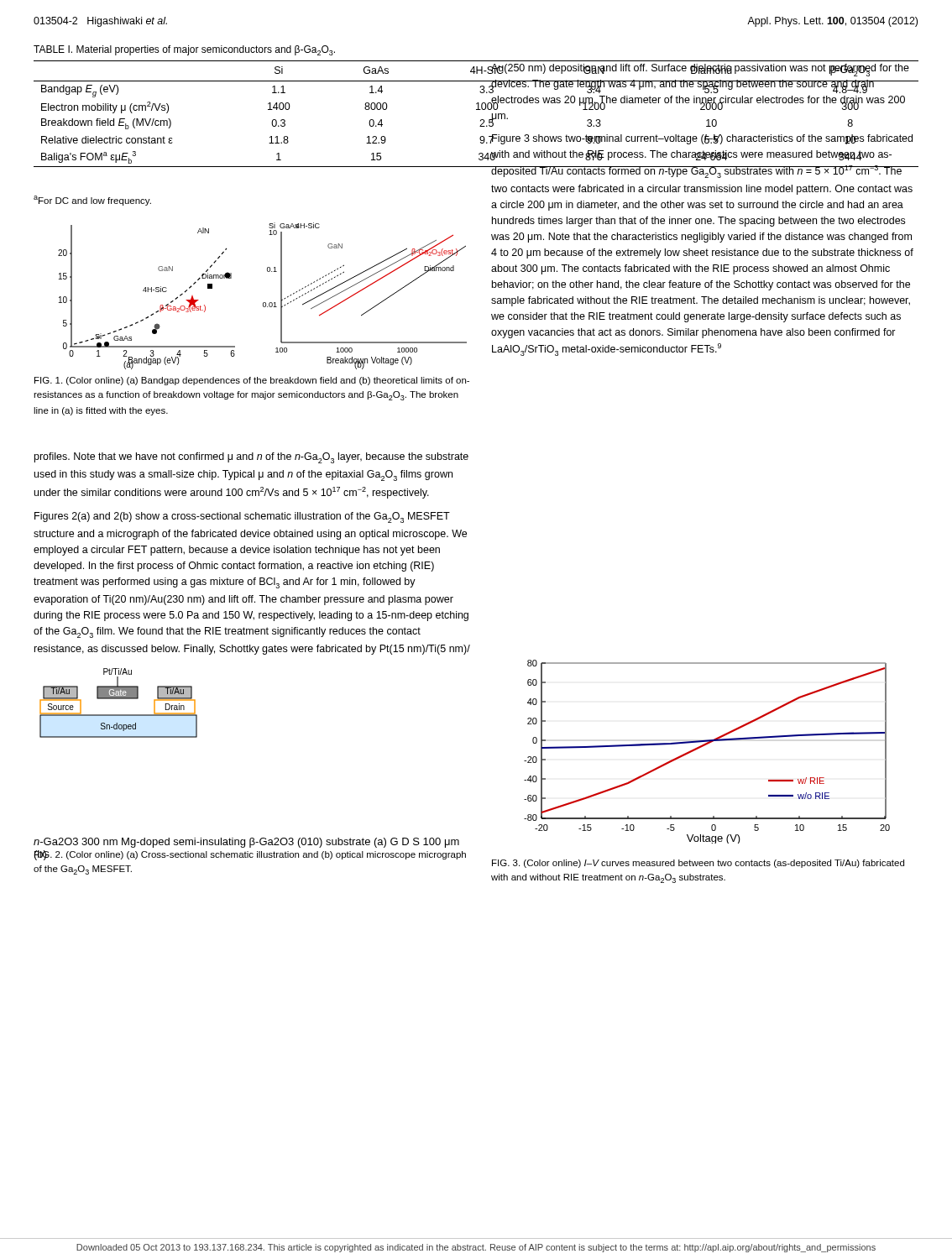The height and width of the screenshot is (1259, 952).
Task: Click on the table containing "Baliga's FOM a εμ"
Action: (476, 116)
